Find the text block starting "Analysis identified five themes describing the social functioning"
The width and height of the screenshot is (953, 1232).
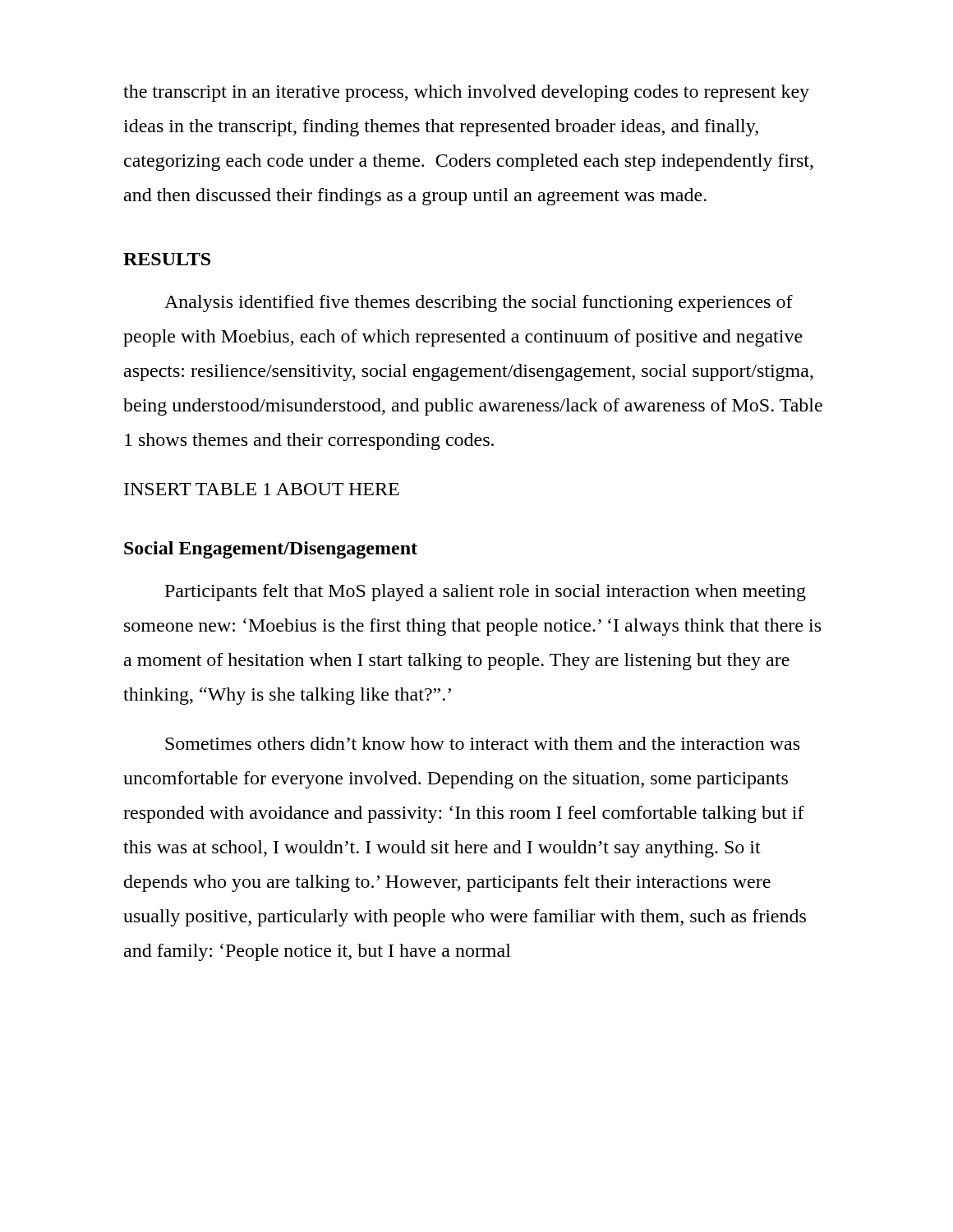point(476,370)
